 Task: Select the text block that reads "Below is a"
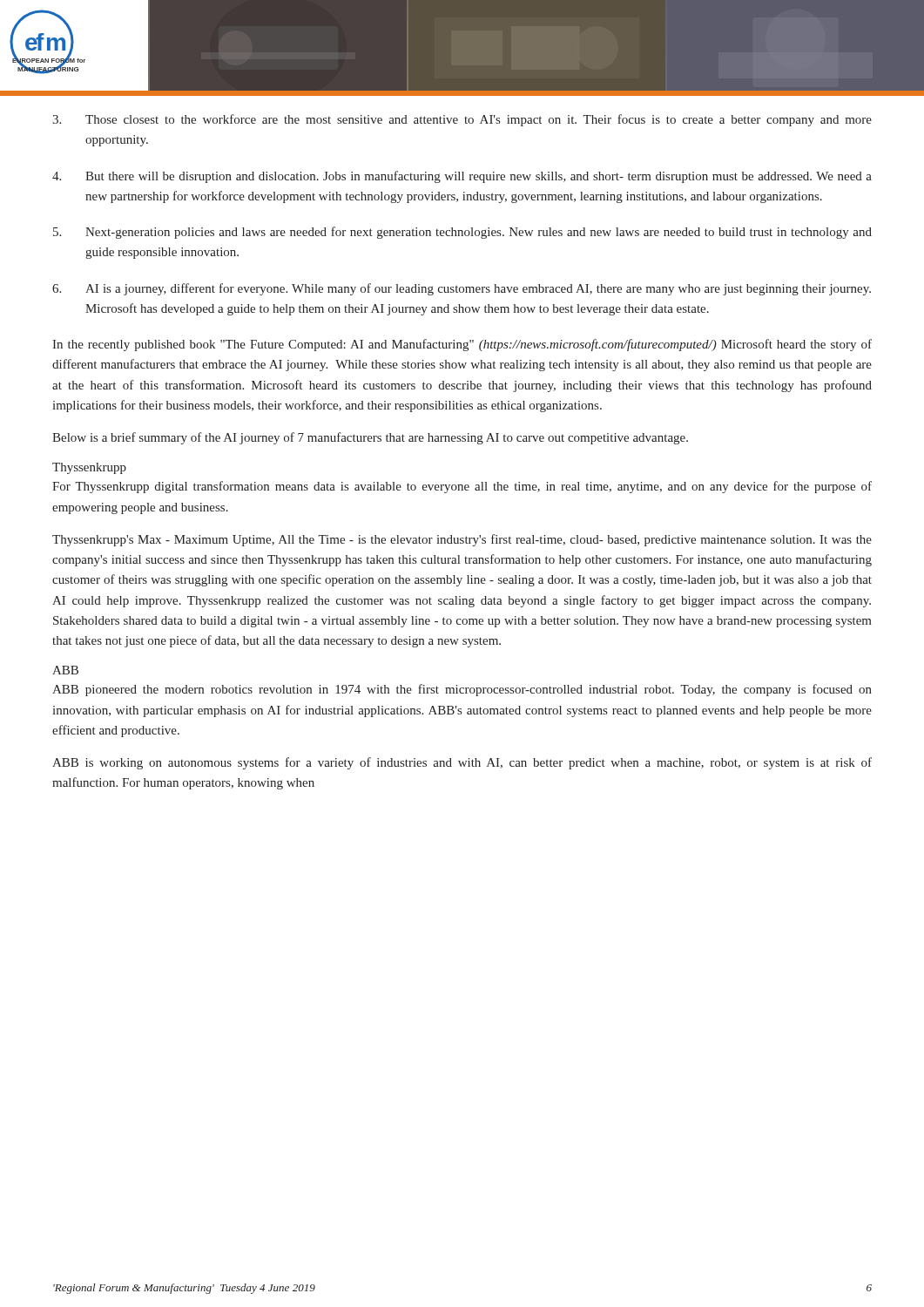[x=371, y=437]
